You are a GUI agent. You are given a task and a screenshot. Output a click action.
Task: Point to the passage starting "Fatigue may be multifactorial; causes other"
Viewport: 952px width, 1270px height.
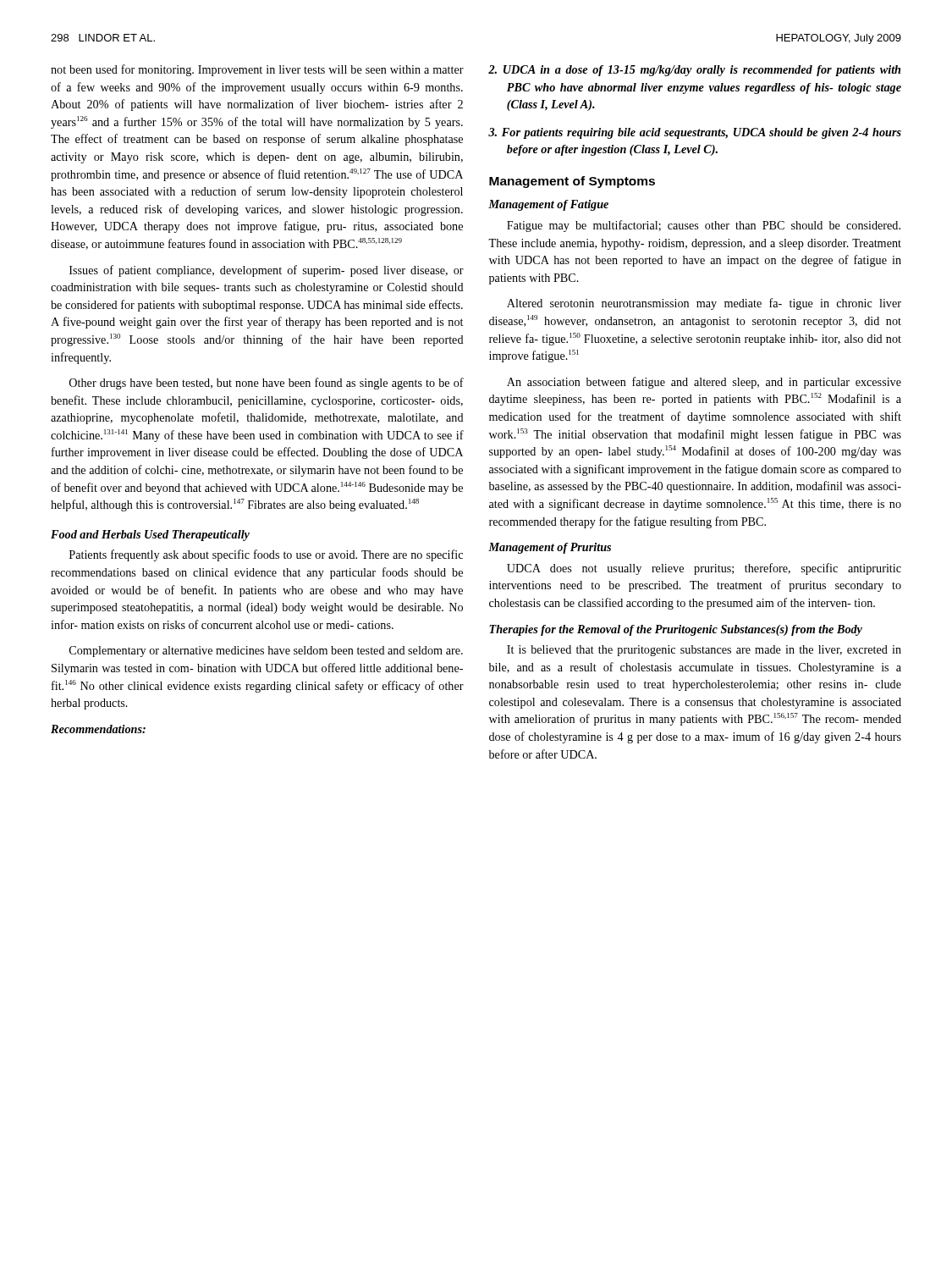[x=695, y=252]
